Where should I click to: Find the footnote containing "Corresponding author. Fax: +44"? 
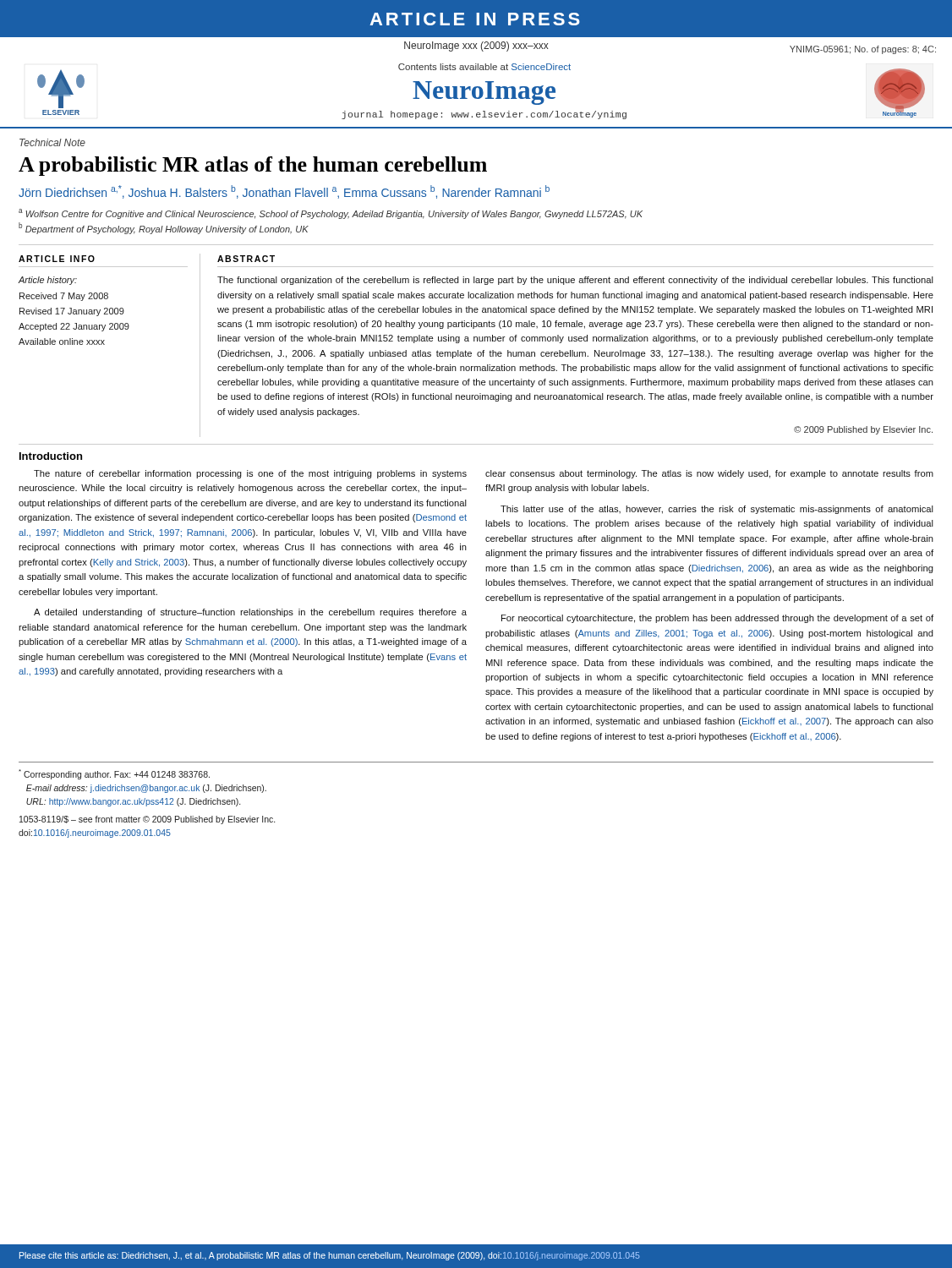pyautogui.click(x=143, y=787)
